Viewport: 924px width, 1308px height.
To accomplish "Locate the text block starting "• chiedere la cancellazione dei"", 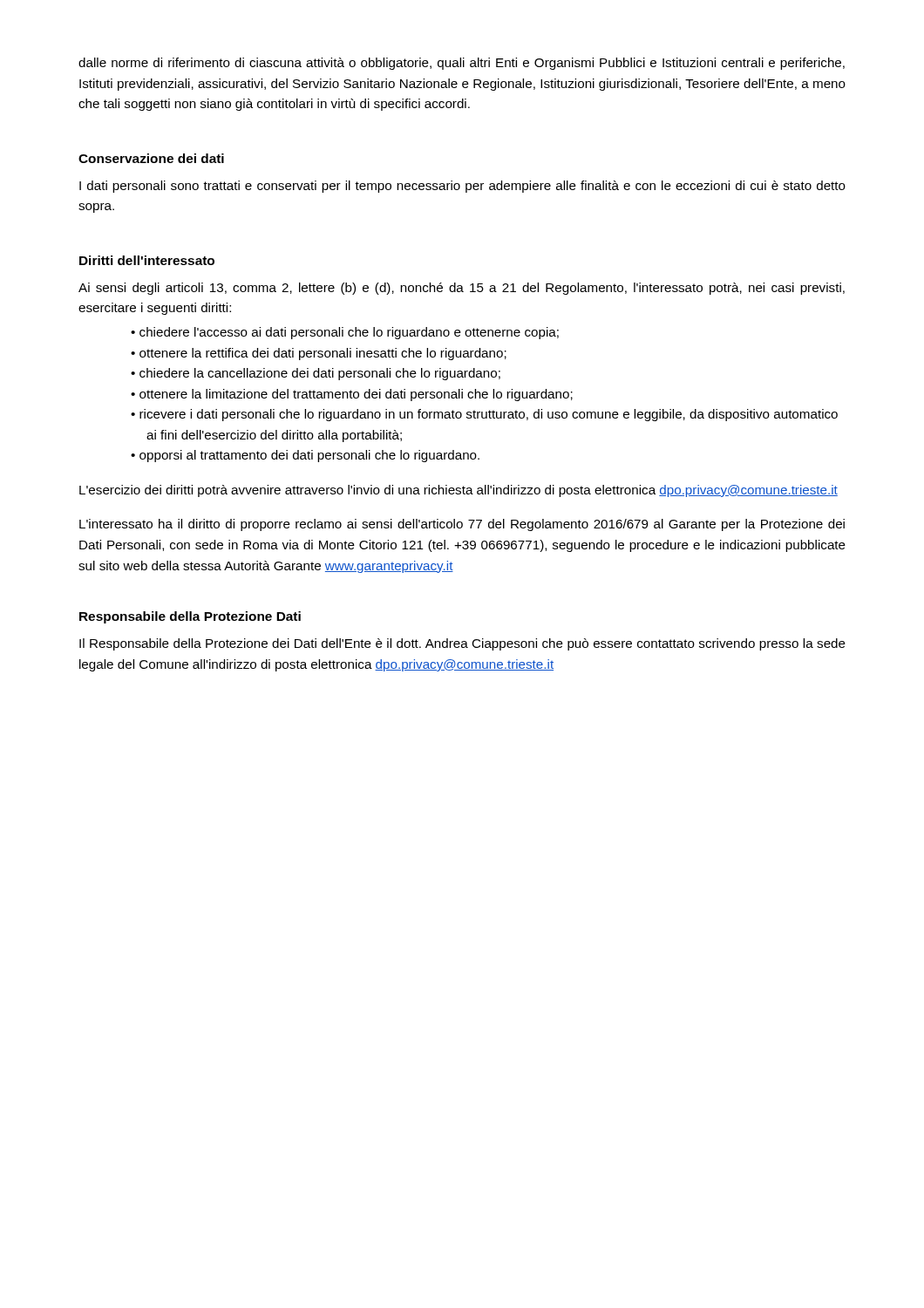I will [316, 373].
